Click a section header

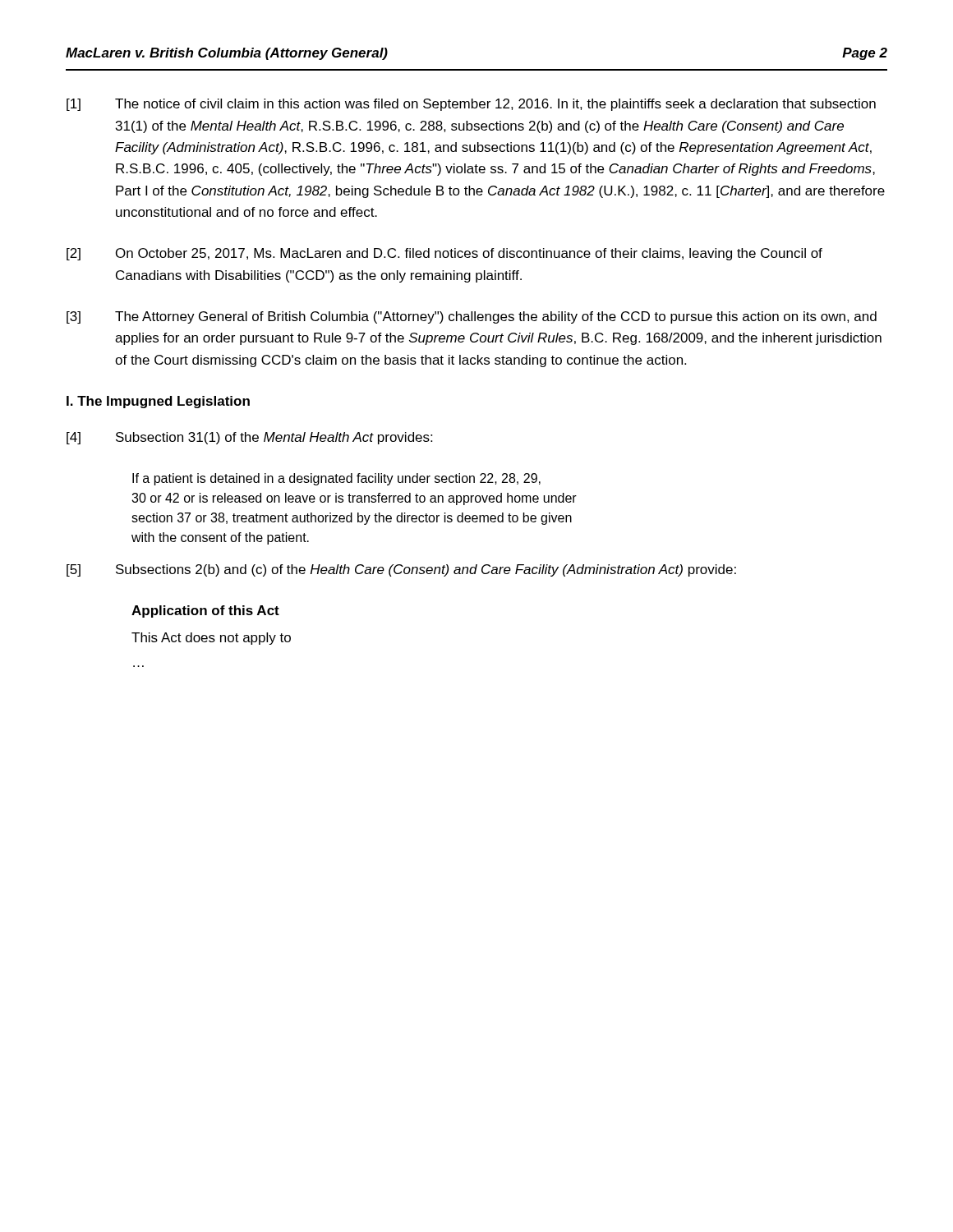point(158,401)
